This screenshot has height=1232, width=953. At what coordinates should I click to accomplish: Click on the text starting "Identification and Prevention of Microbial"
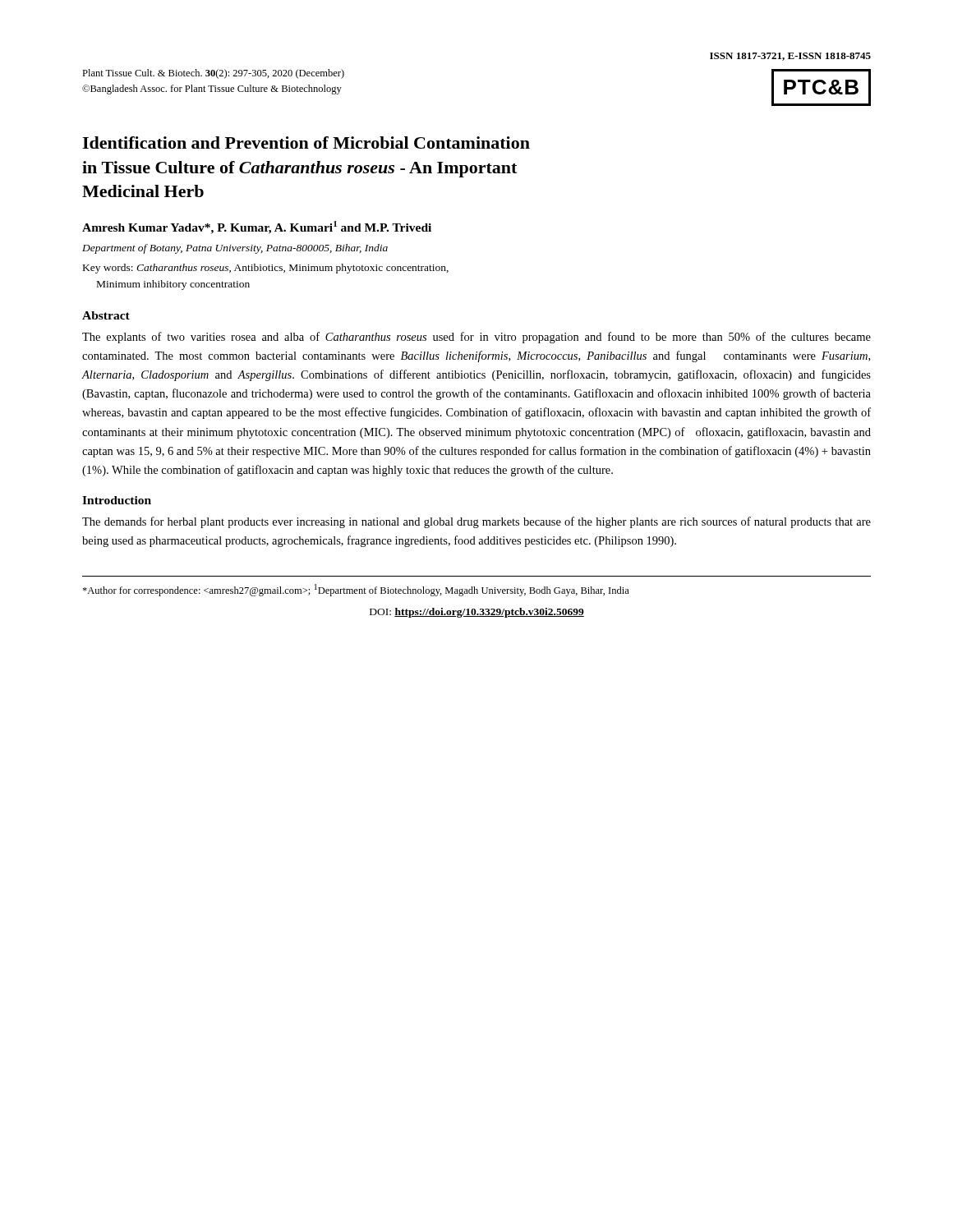(x=306, y=167)
